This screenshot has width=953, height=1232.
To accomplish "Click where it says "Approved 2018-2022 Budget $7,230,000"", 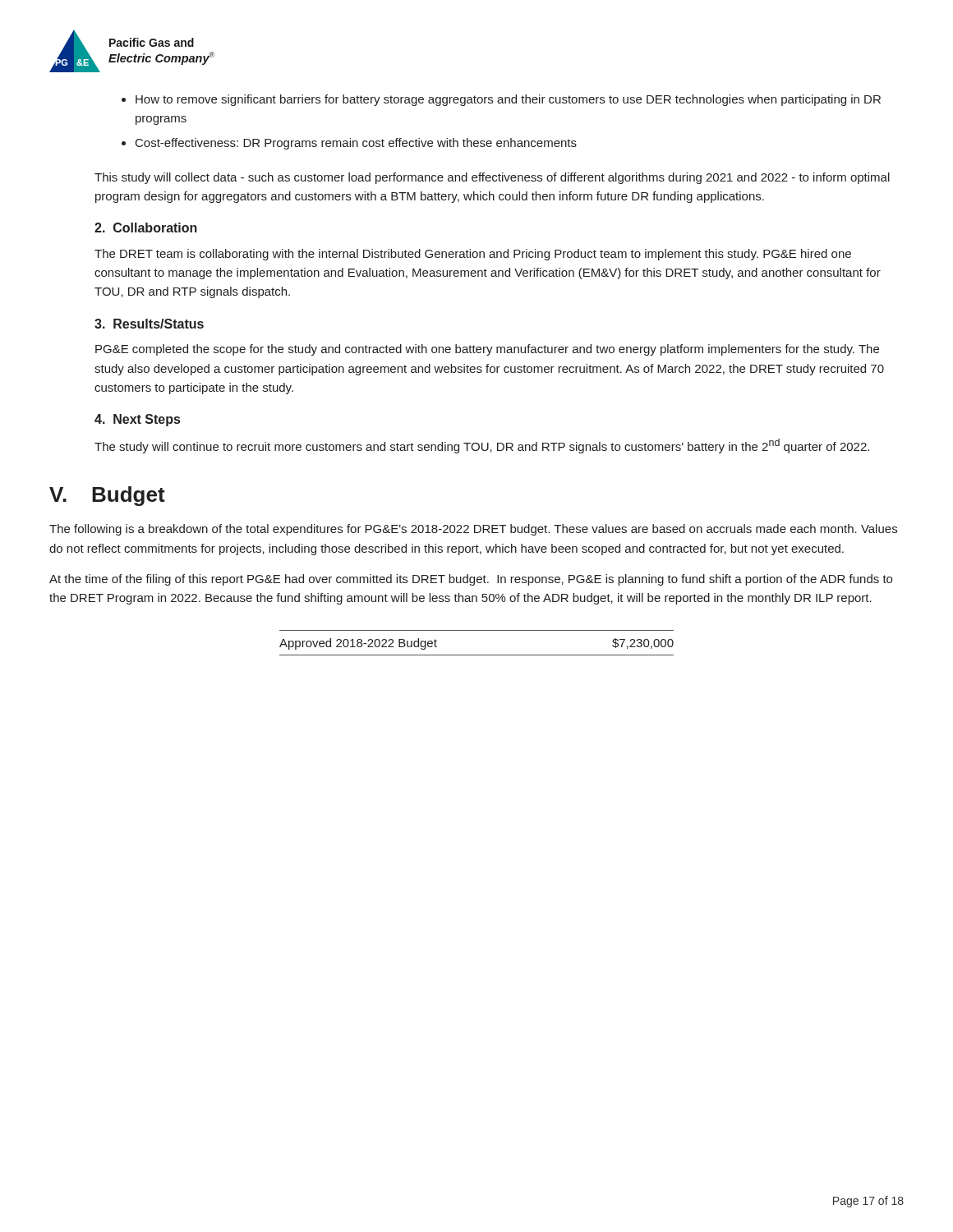I will click(x=476, y=643).
